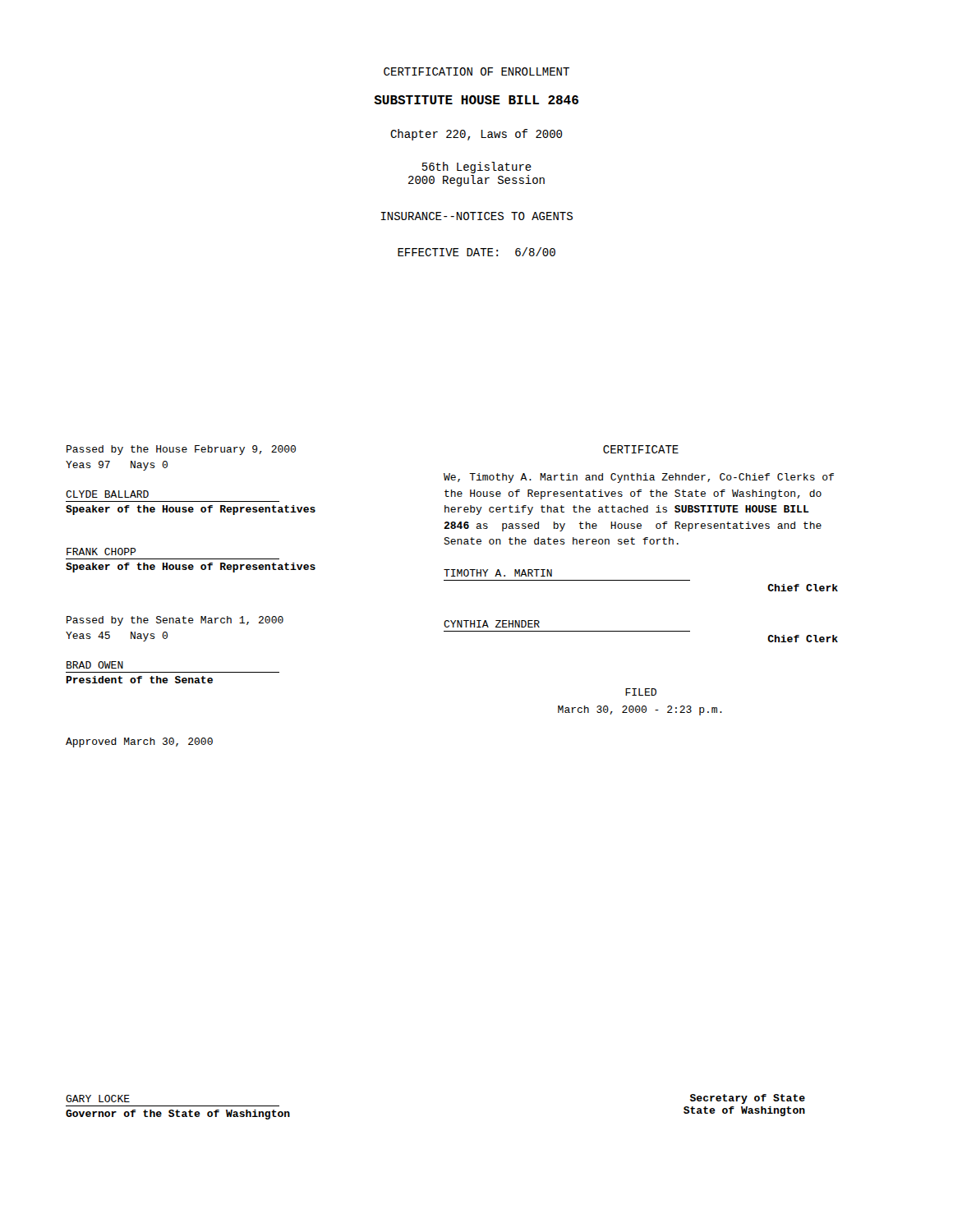The height and width of the screenshot is (1232, 953).
Task: Click on the text block that reads "We, Timothy A. Martin and"
Action: (x=639, y=510)
